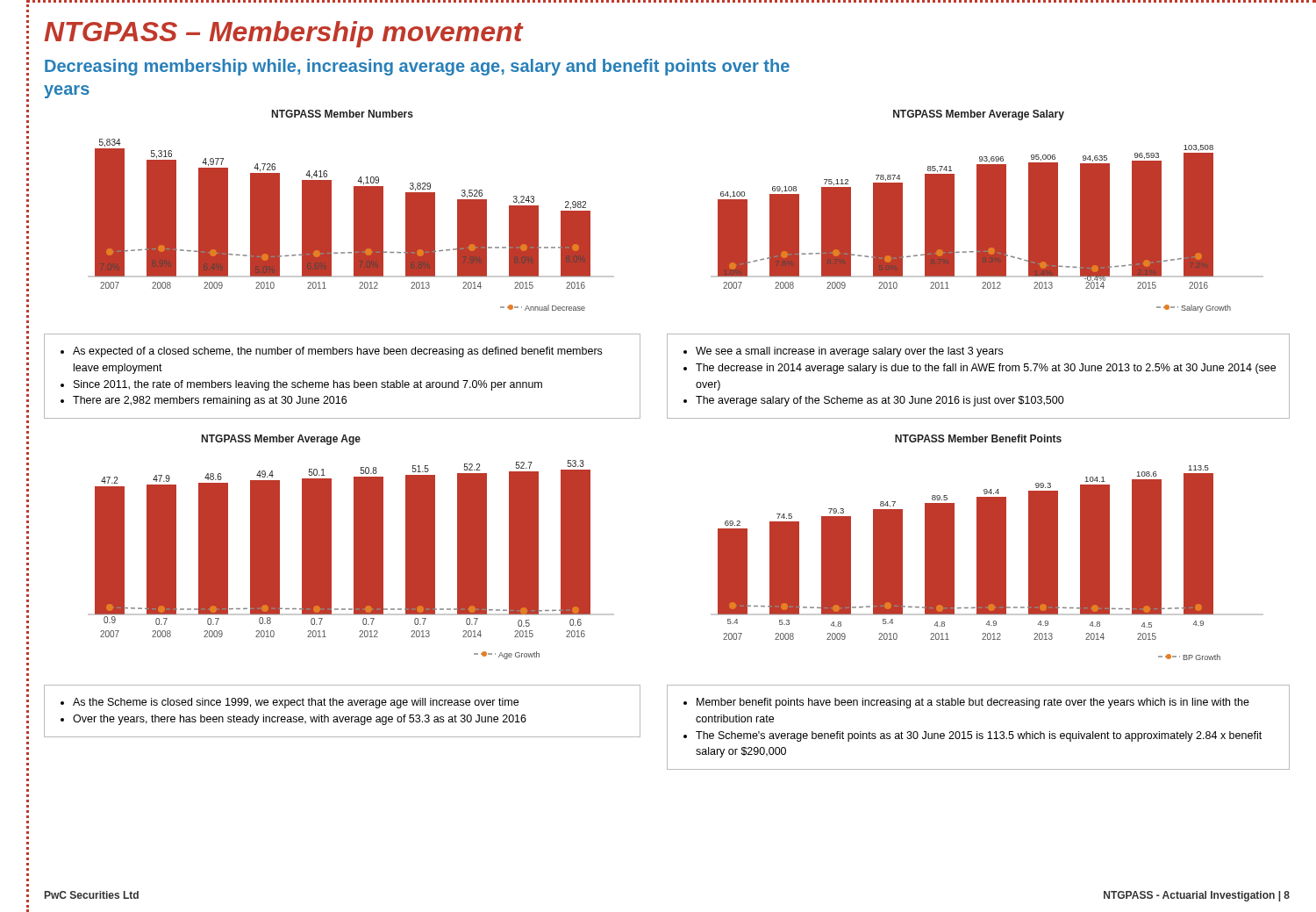Click the passage that begins "We see a small increase"
This screenshot has height=912, width=1316.
(x=850, y=351)
